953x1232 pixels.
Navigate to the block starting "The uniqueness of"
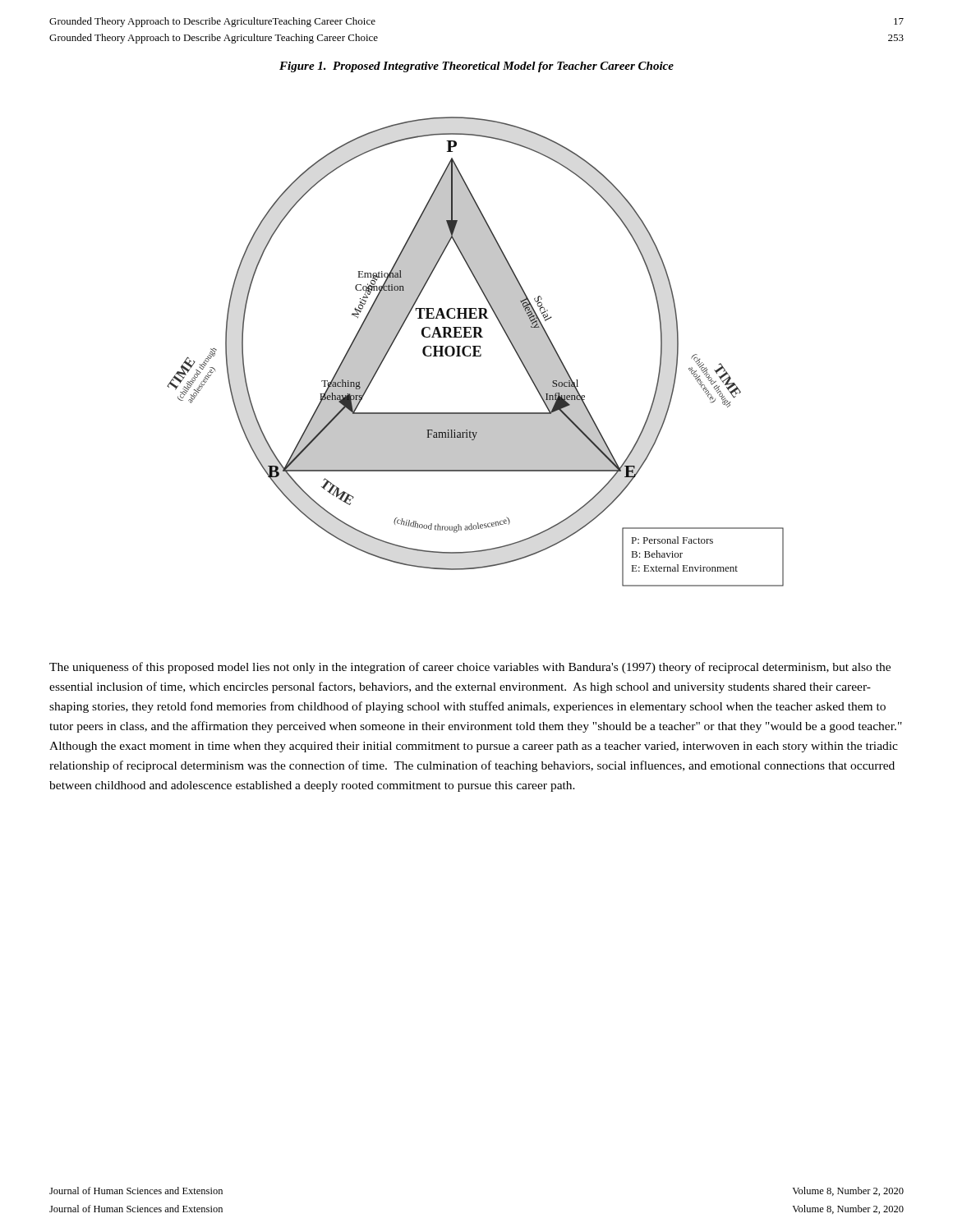coord(476,726)
